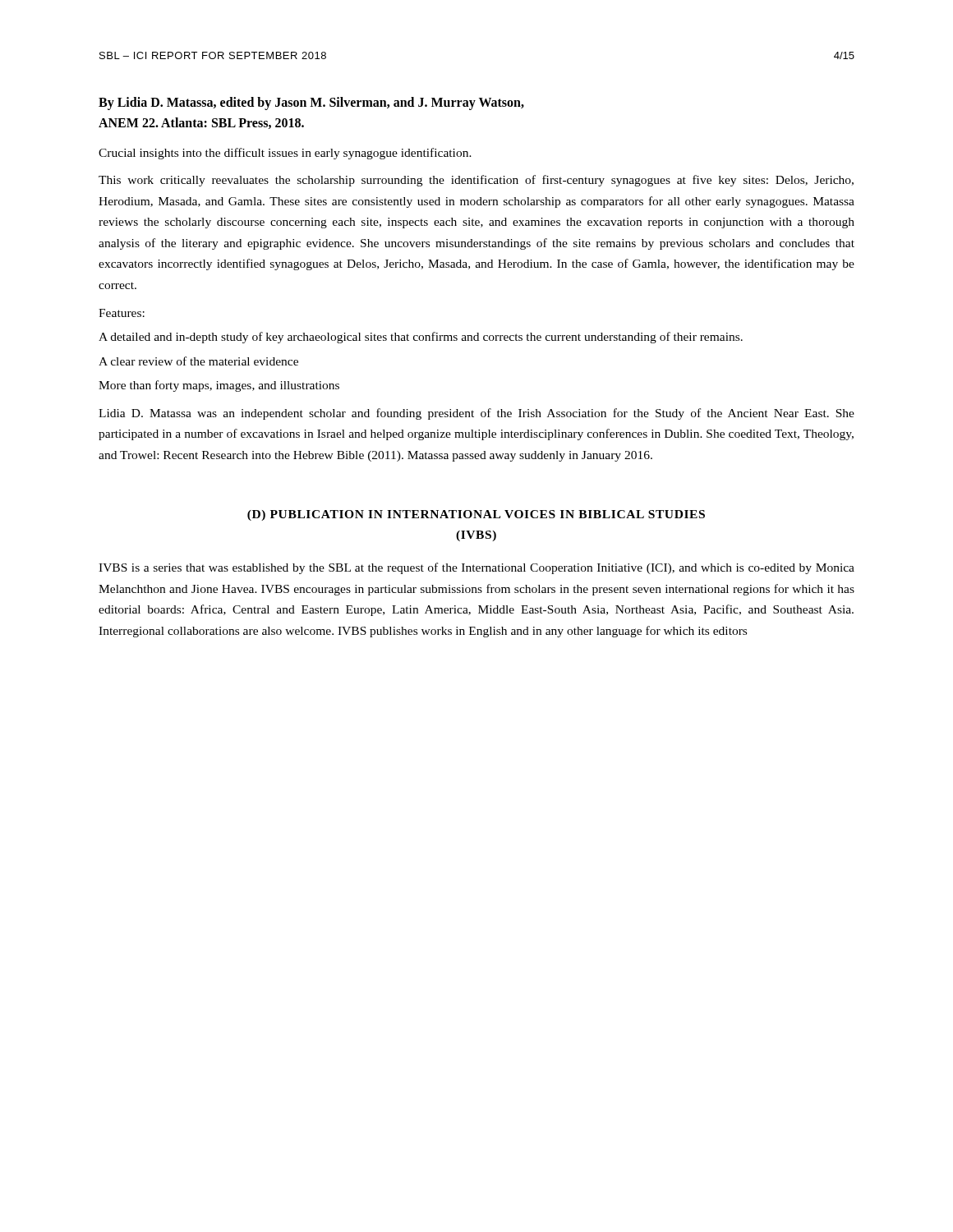Locate the text starting "(d) PUBLICATION IN INTERNATIONAL VOICES"
953x1232 pixels.
click(476, 524)
